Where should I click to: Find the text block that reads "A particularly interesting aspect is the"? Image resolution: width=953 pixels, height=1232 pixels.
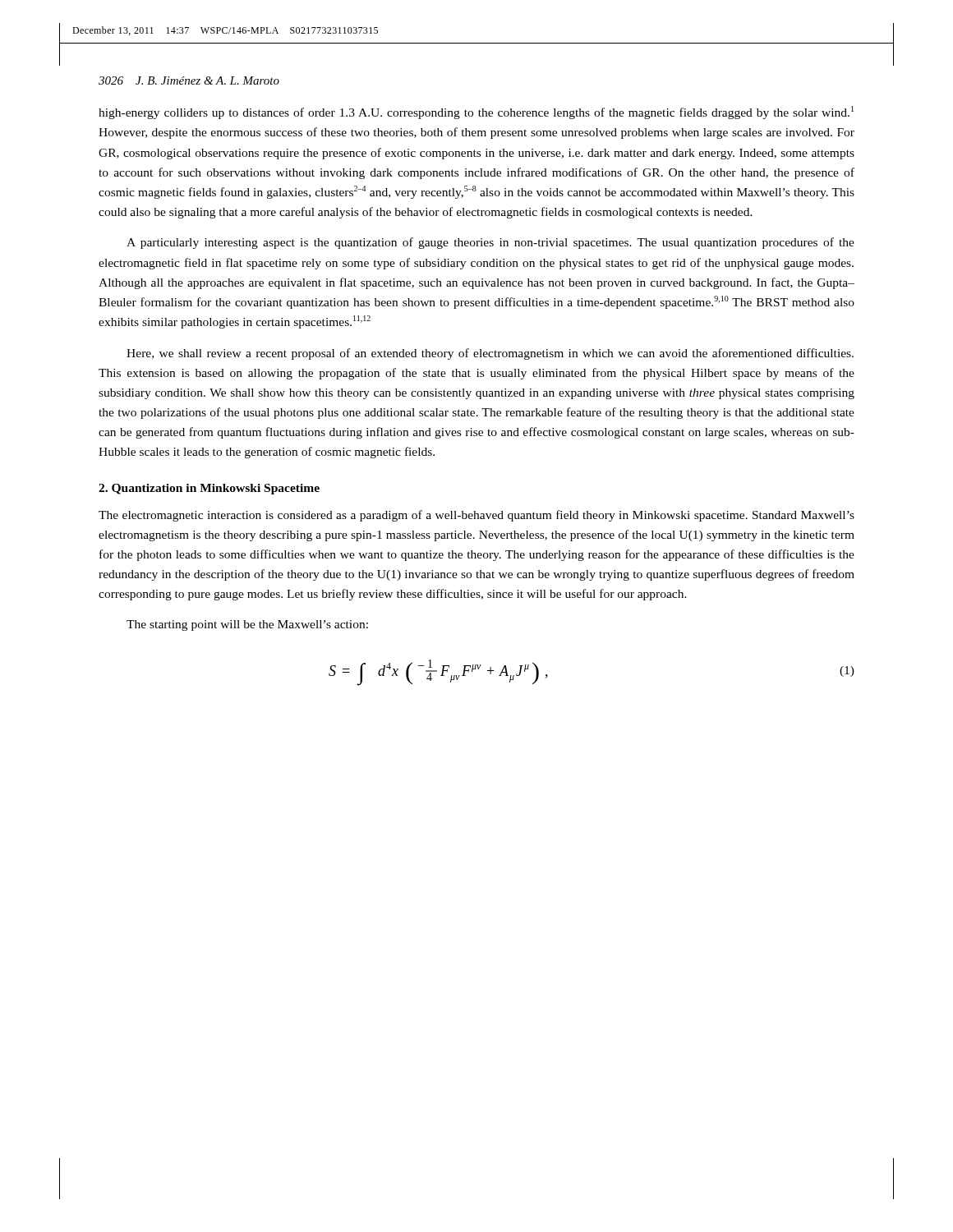tap(476, 282)
